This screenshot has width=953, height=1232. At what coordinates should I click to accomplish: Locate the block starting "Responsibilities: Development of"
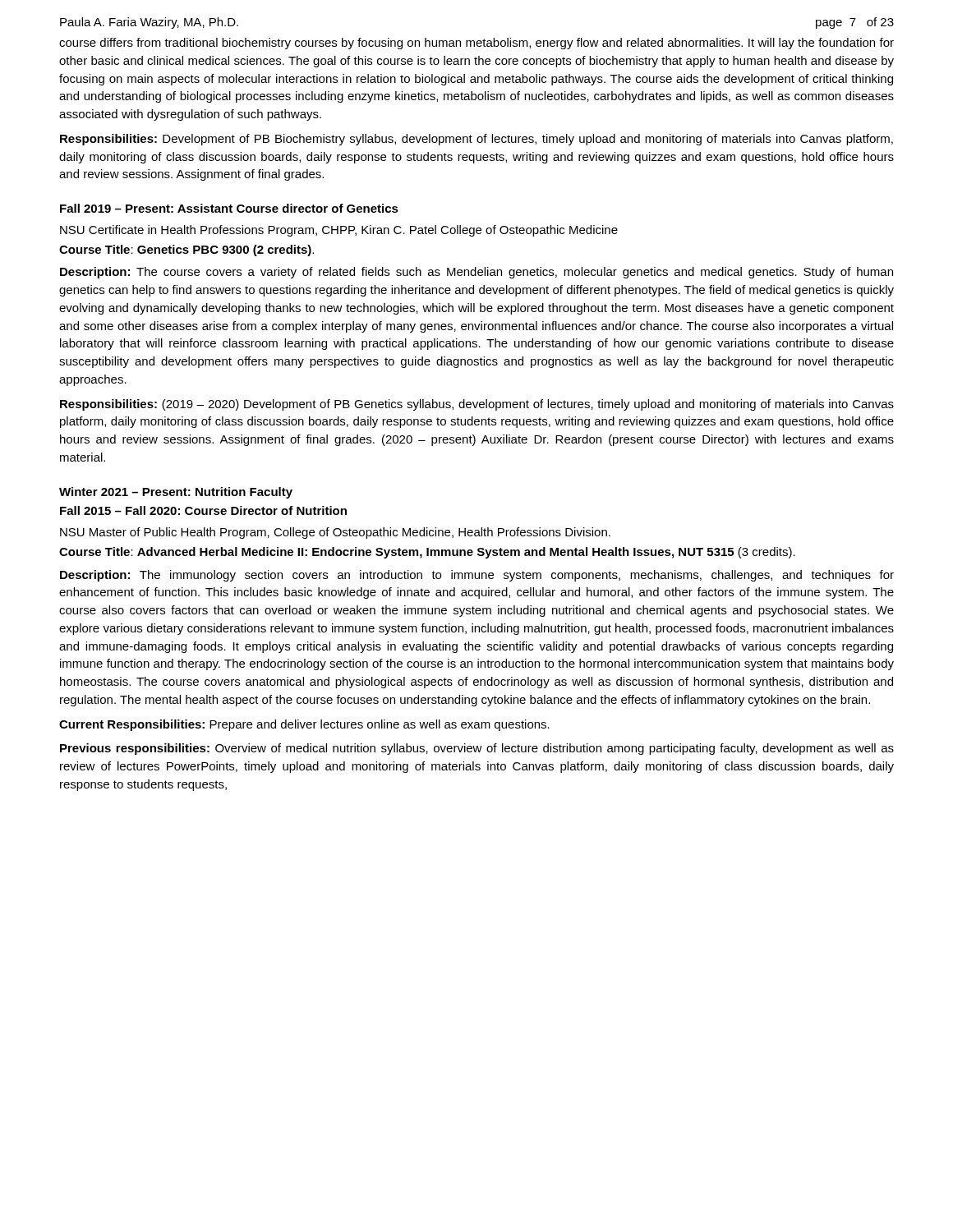tap(476, 156)
